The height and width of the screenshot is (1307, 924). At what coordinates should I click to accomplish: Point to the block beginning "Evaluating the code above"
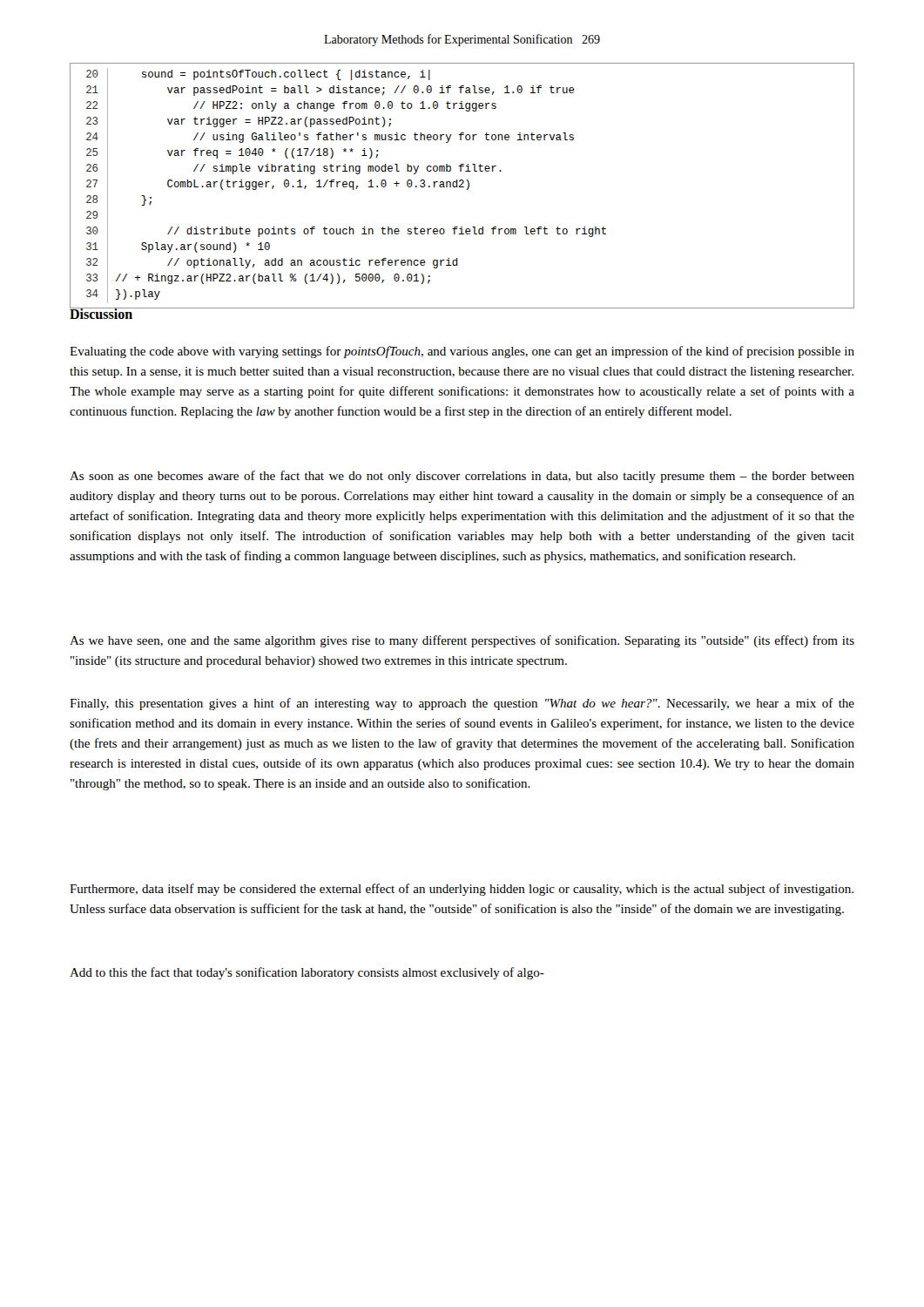(462, 381)
